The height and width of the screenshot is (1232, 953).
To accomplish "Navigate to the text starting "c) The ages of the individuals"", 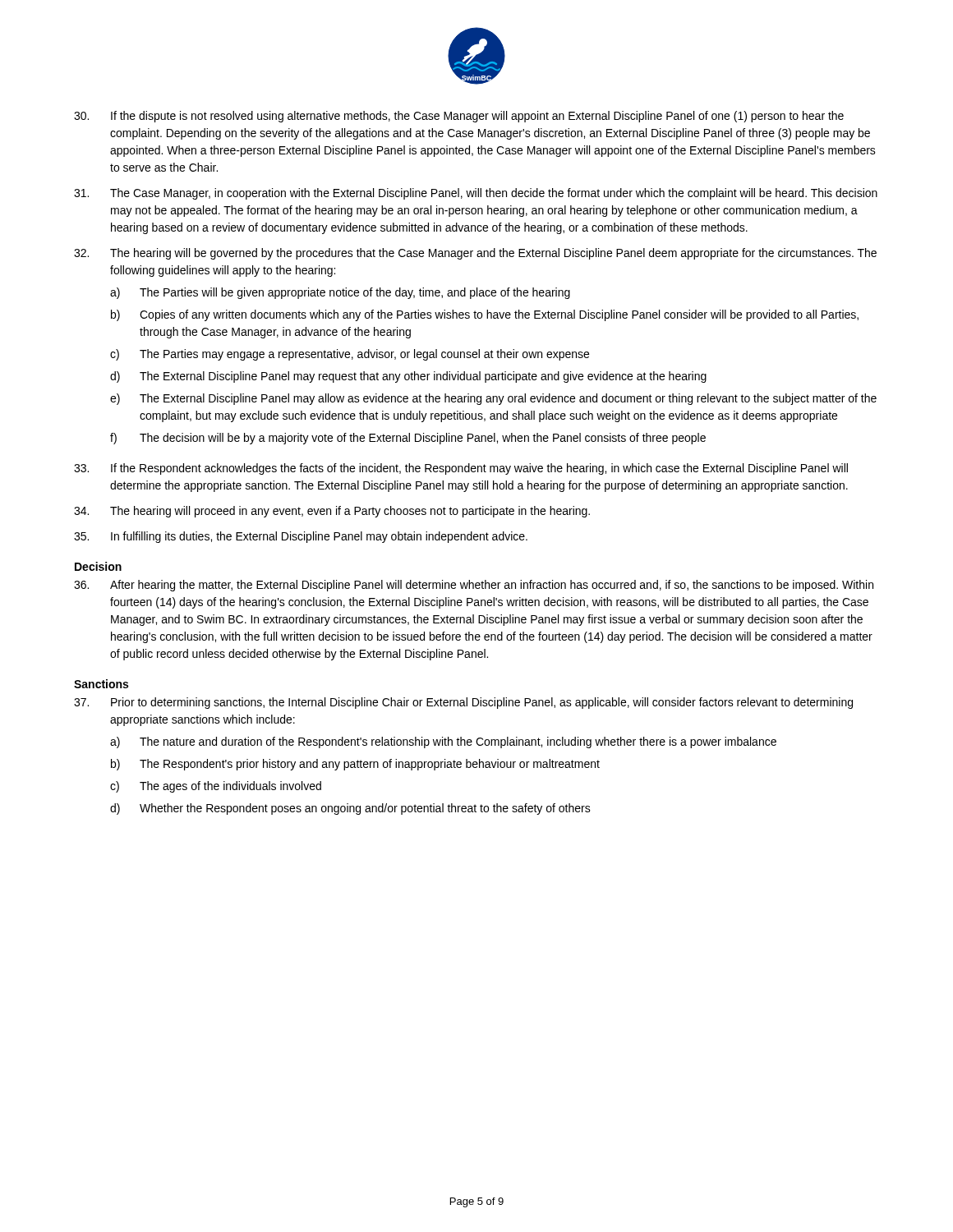I will point(216,787).
